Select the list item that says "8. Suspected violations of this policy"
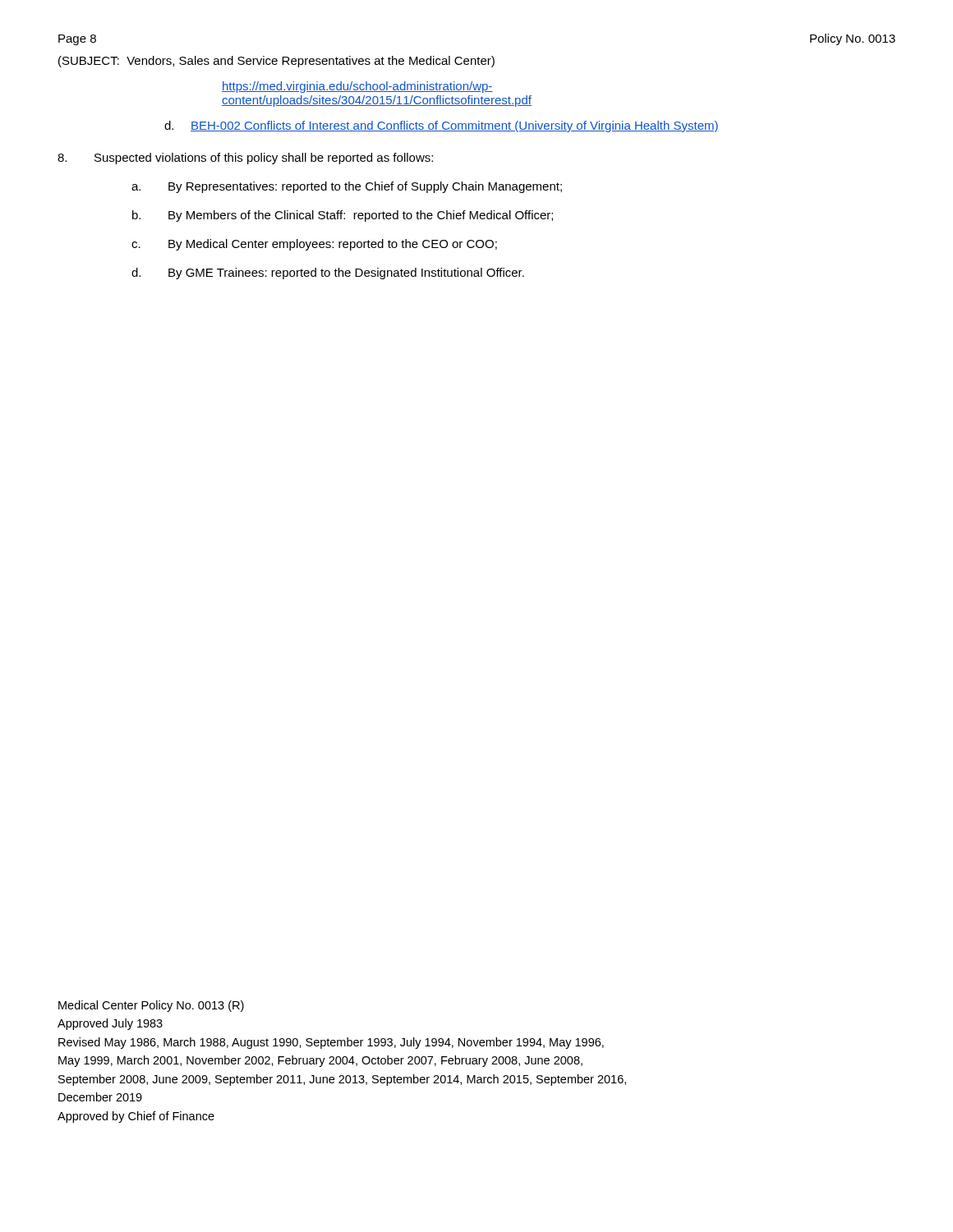The height and width of the screenshot is (1232, 953). pyautogui.click(x=246, y=157)
